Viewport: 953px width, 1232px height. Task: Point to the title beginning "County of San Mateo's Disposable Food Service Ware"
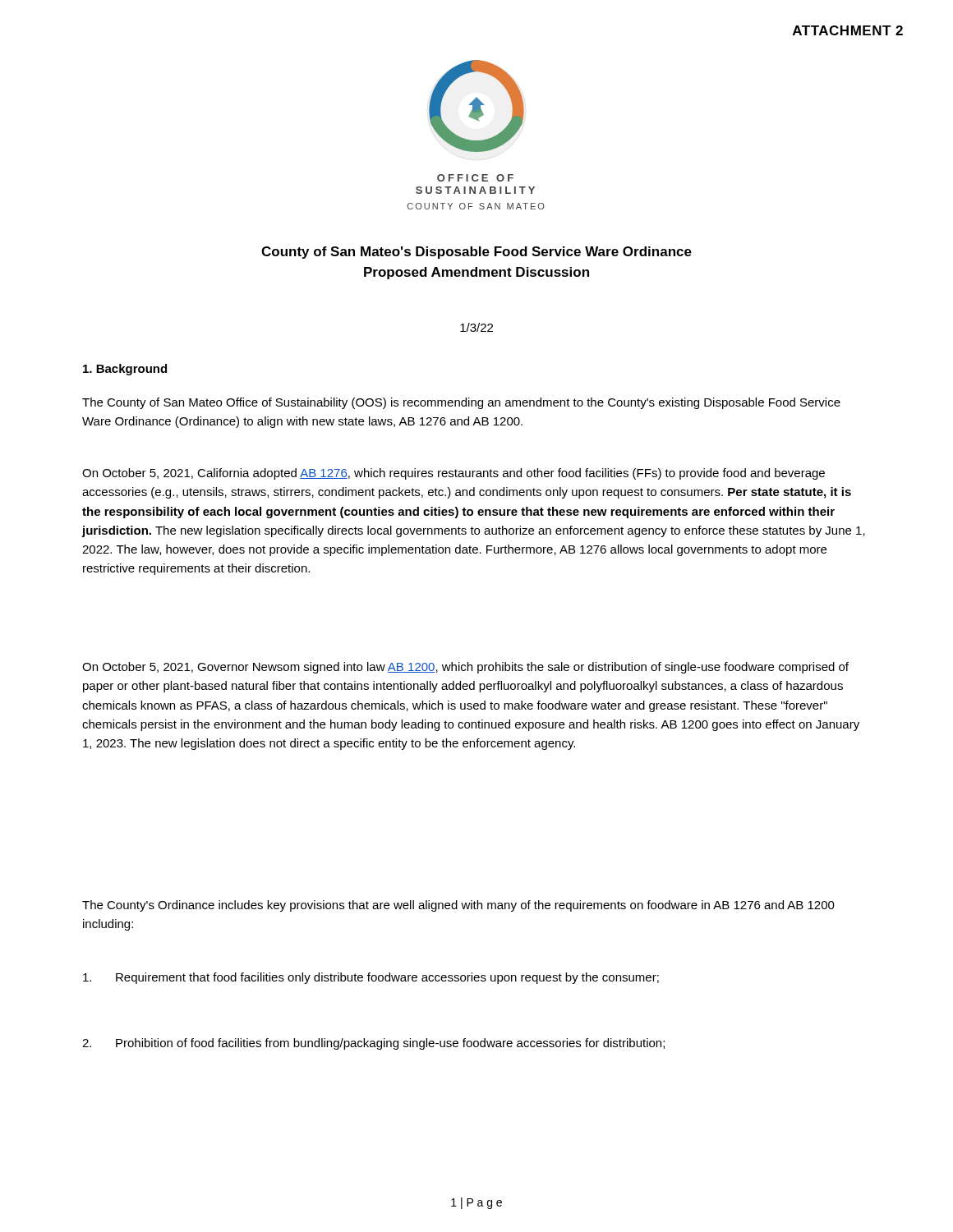(476, 262)
